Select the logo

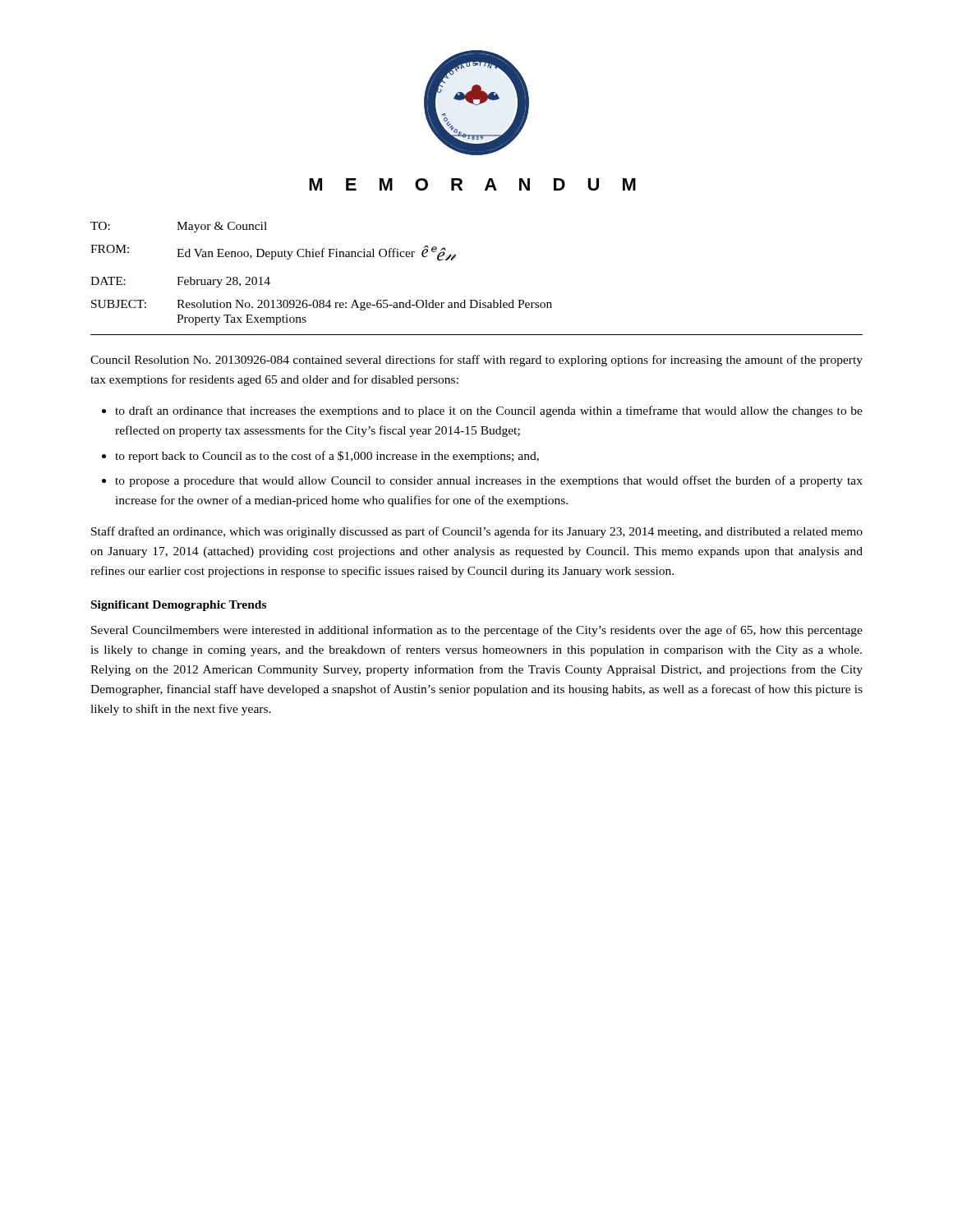pos(476,104)
